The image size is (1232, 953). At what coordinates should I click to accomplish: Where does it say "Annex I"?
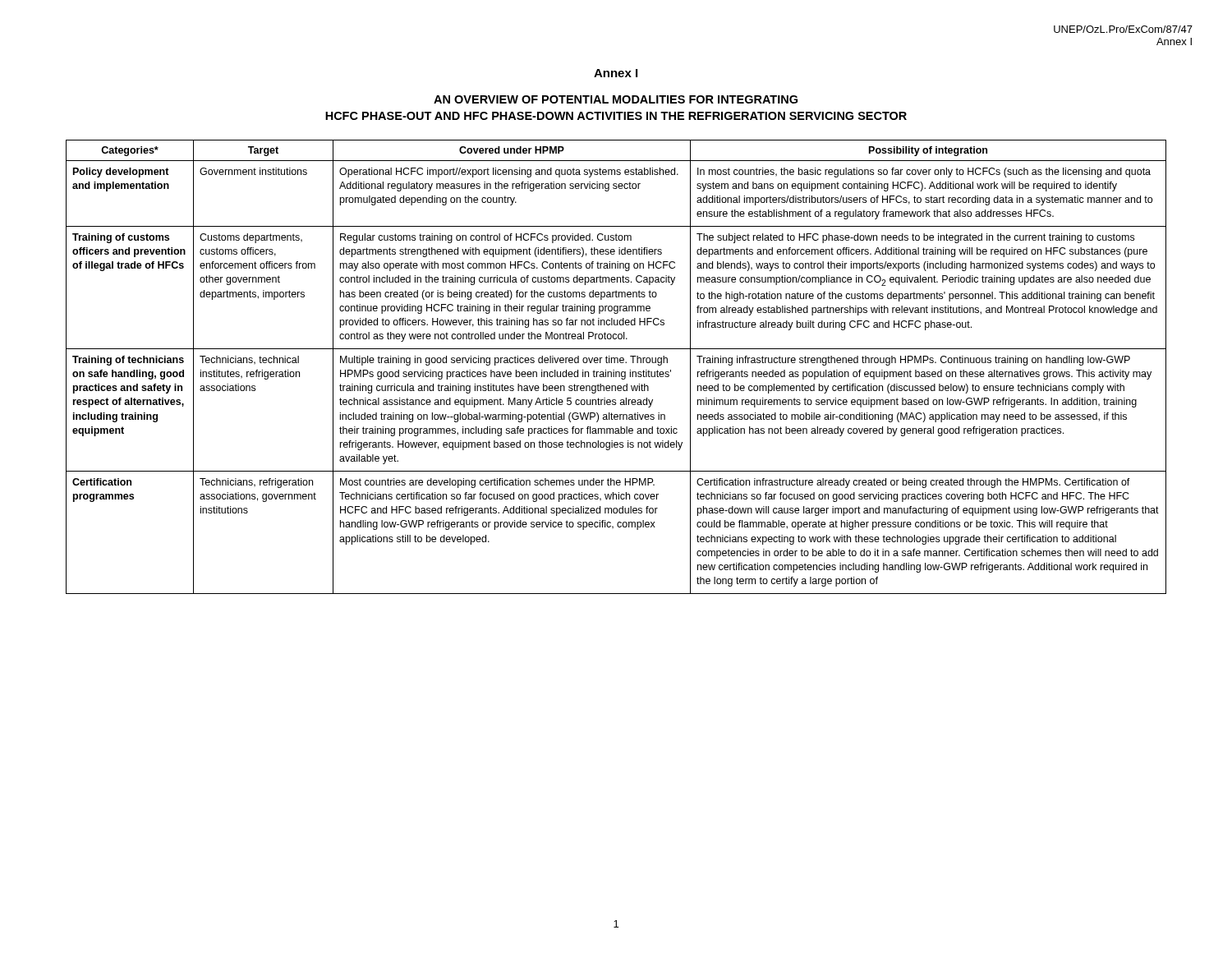(616, 73)
